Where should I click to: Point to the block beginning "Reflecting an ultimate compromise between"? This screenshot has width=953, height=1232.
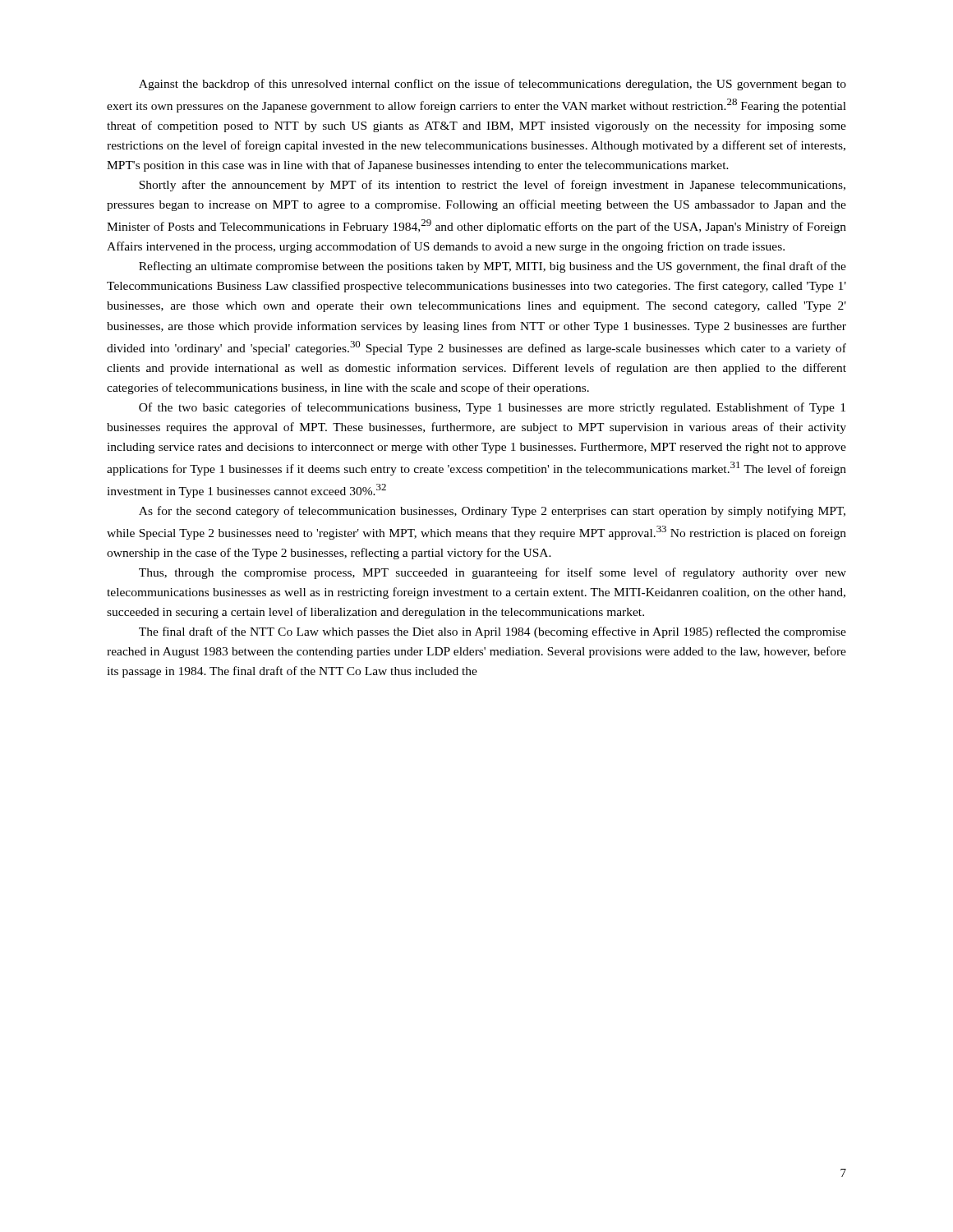tap(476, 327)
